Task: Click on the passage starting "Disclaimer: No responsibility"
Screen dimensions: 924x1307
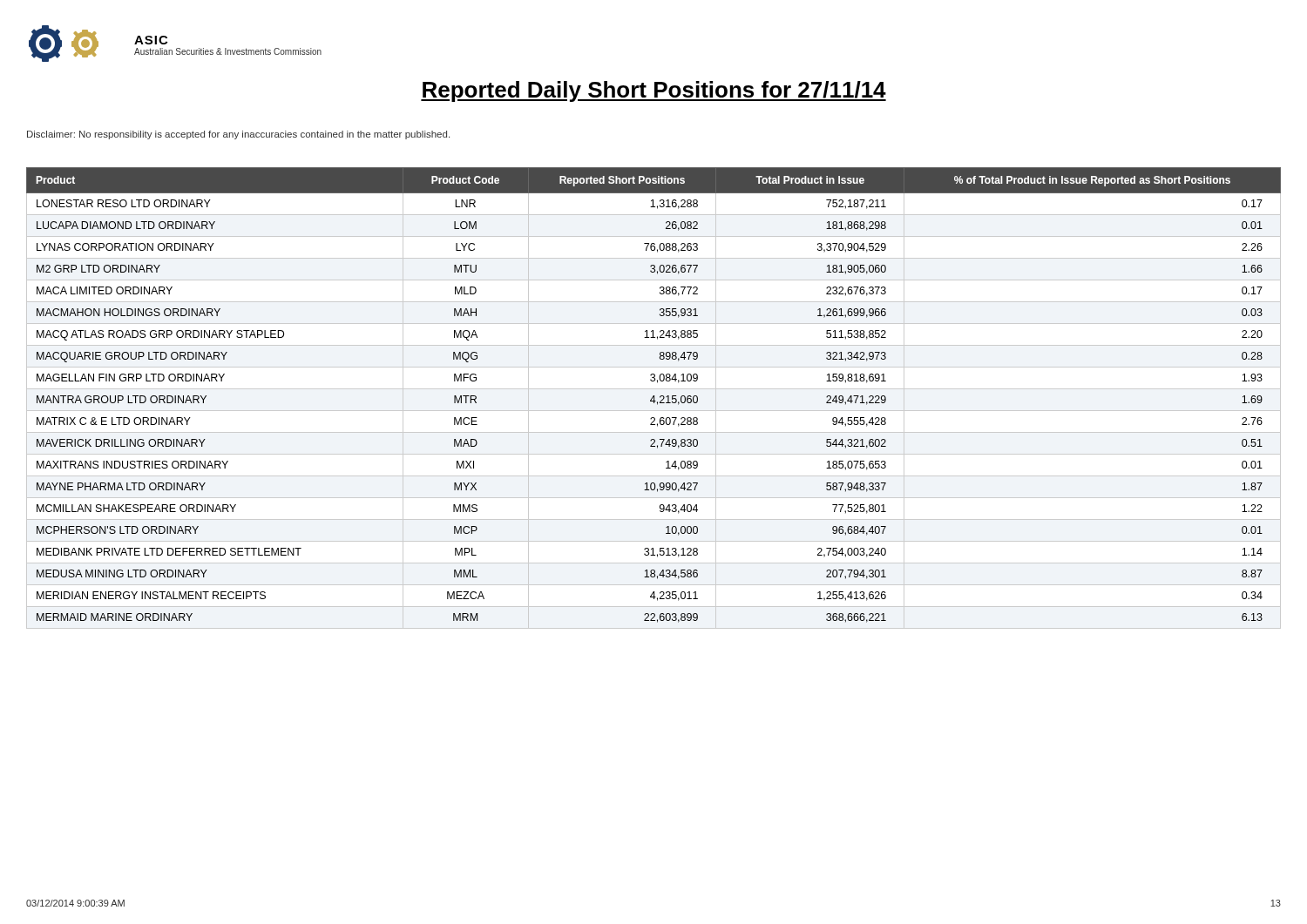Action: (x=238, y=134)
